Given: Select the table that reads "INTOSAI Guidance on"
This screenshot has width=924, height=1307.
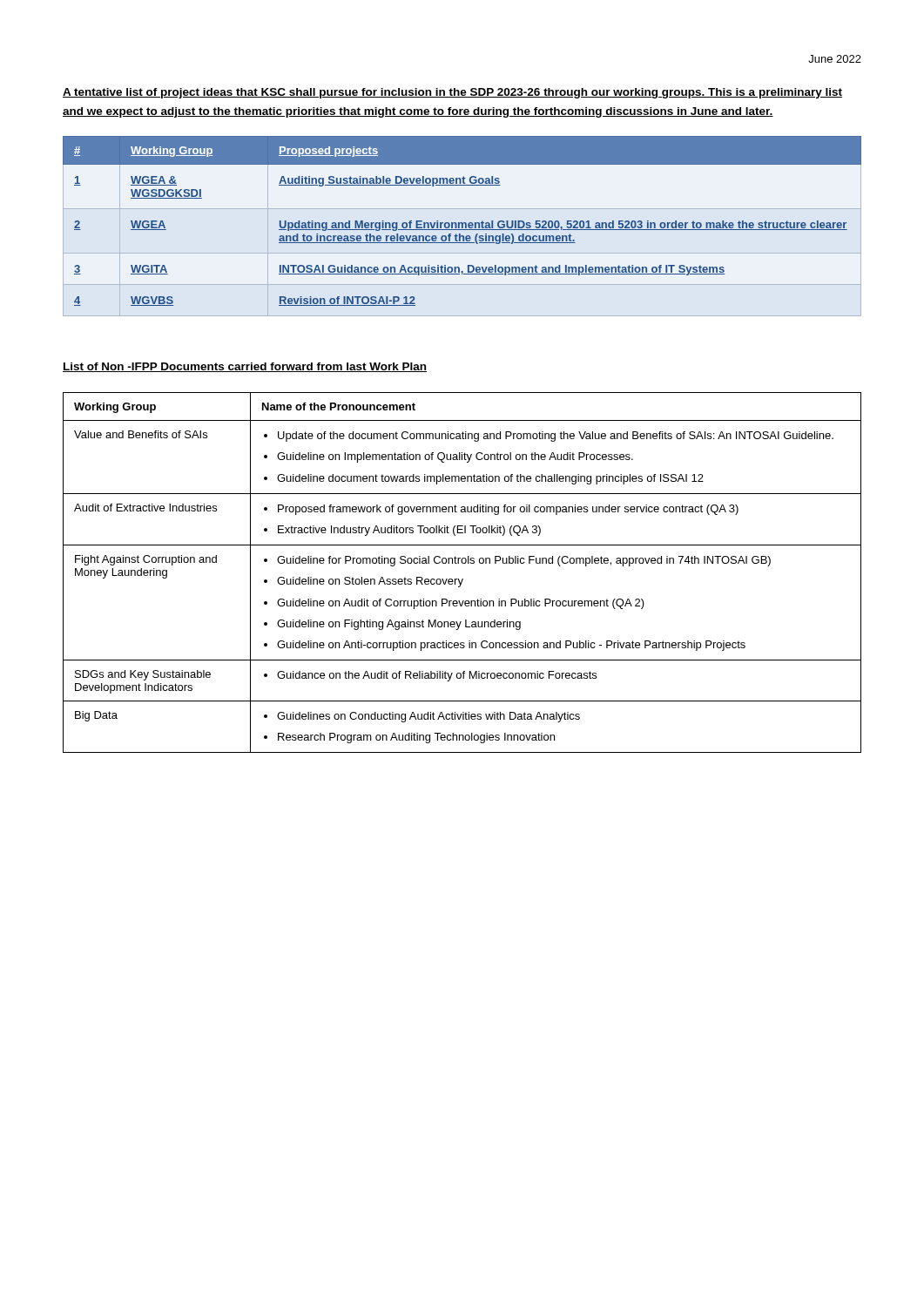Looking at the screenshot, I should point(462,226).
